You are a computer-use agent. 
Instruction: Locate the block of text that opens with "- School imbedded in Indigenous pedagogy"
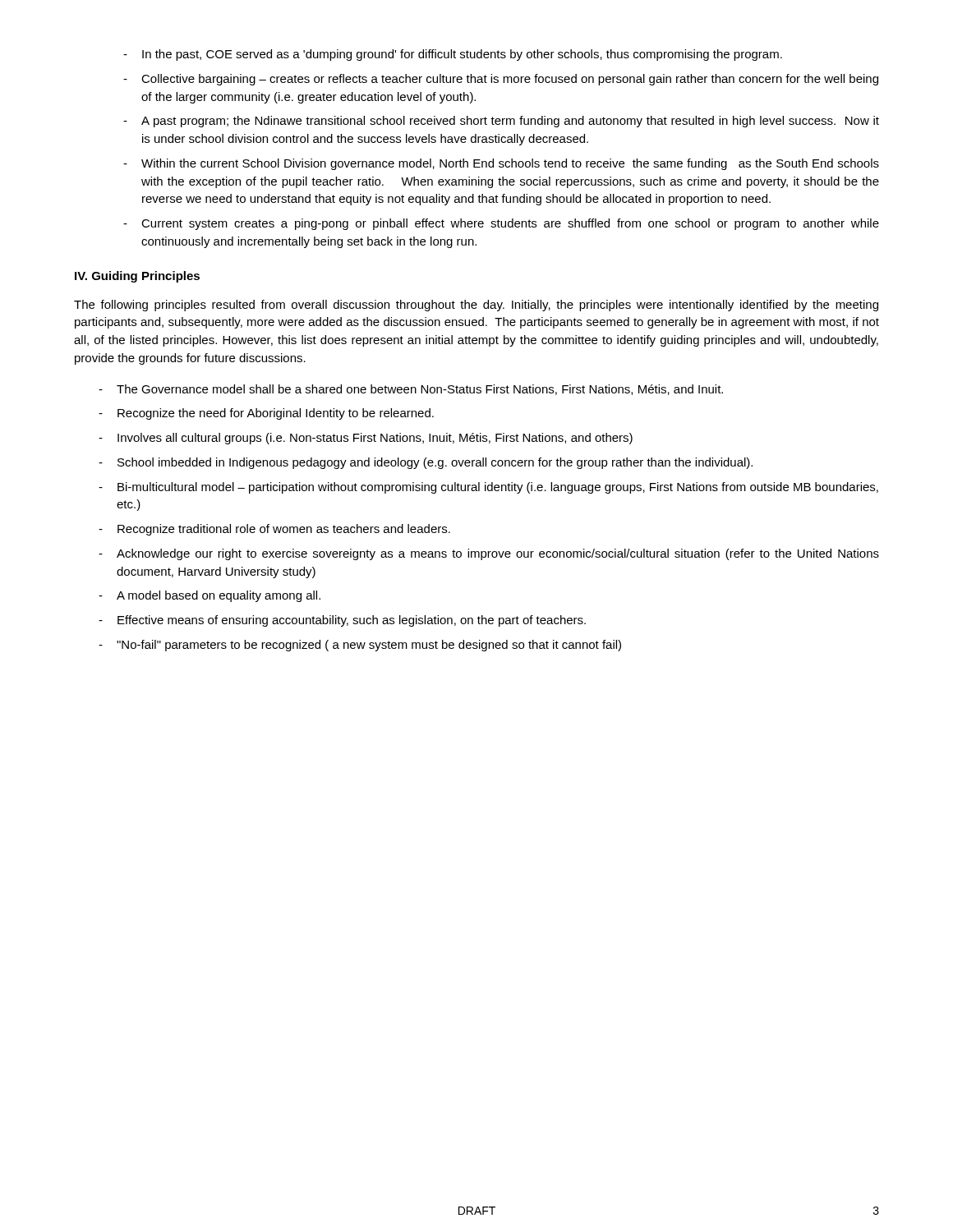(x=489, y=462)
